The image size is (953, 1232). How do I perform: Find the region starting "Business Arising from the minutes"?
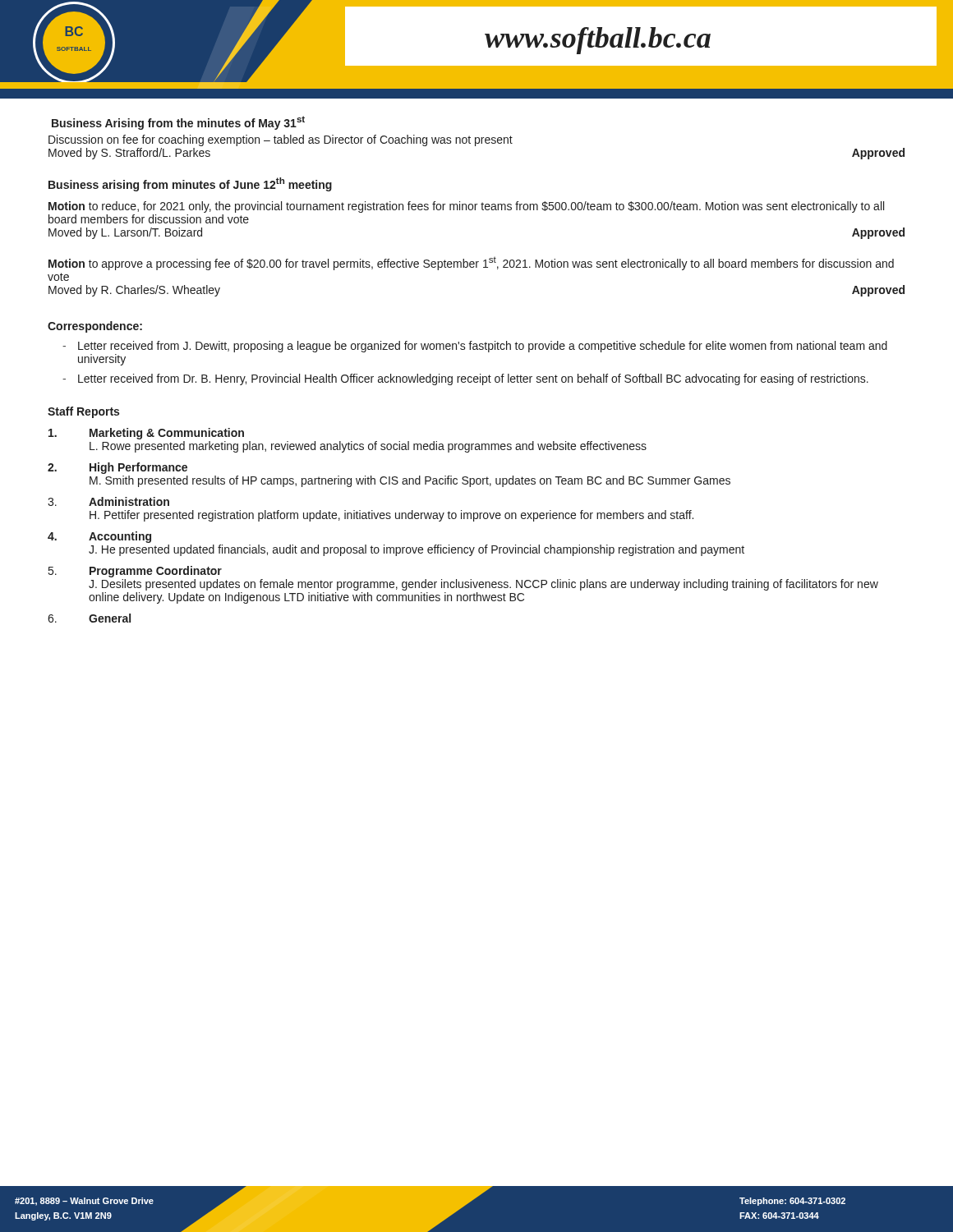pos(176,121)
